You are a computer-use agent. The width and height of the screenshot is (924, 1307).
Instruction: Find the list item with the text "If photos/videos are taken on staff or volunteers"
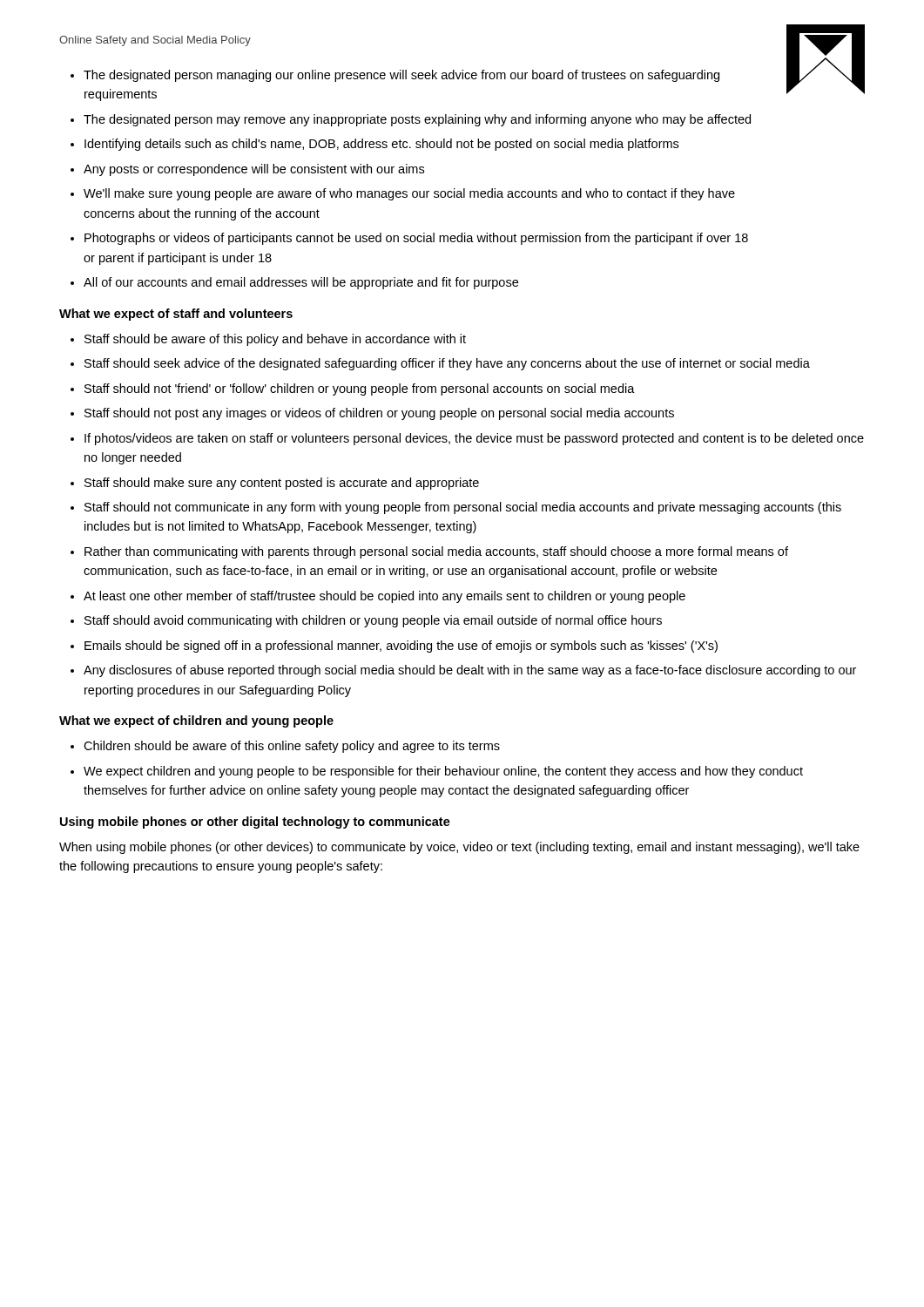tap(474, 448)
